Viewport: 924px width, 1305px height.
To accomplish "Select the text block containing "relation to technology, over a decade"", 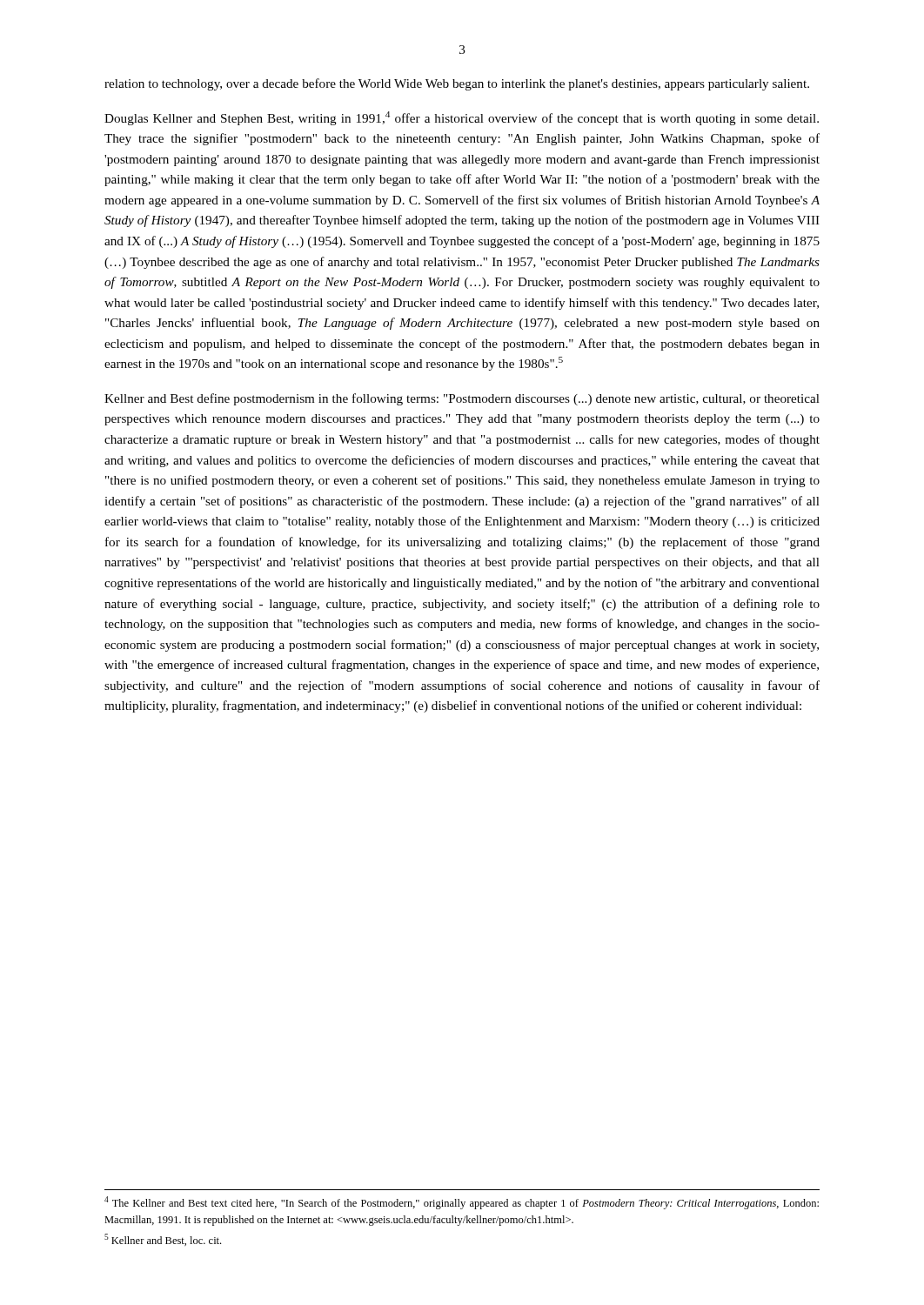I will (x=462, y=83).
